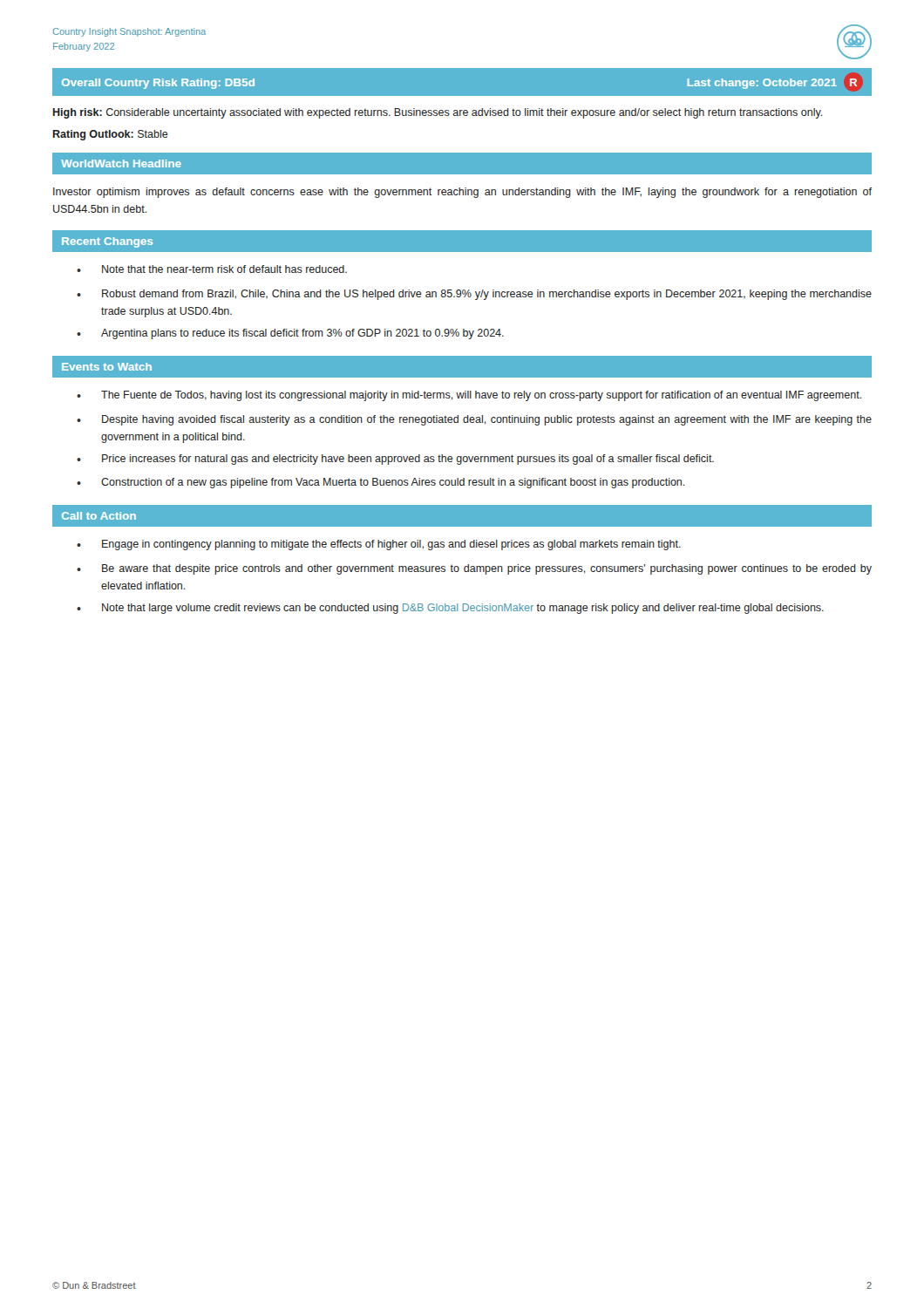Viewport: 924px width, 1308px height.
Task: Point to the block starting "• Note that large volume credit"
Action: (462, 609)
